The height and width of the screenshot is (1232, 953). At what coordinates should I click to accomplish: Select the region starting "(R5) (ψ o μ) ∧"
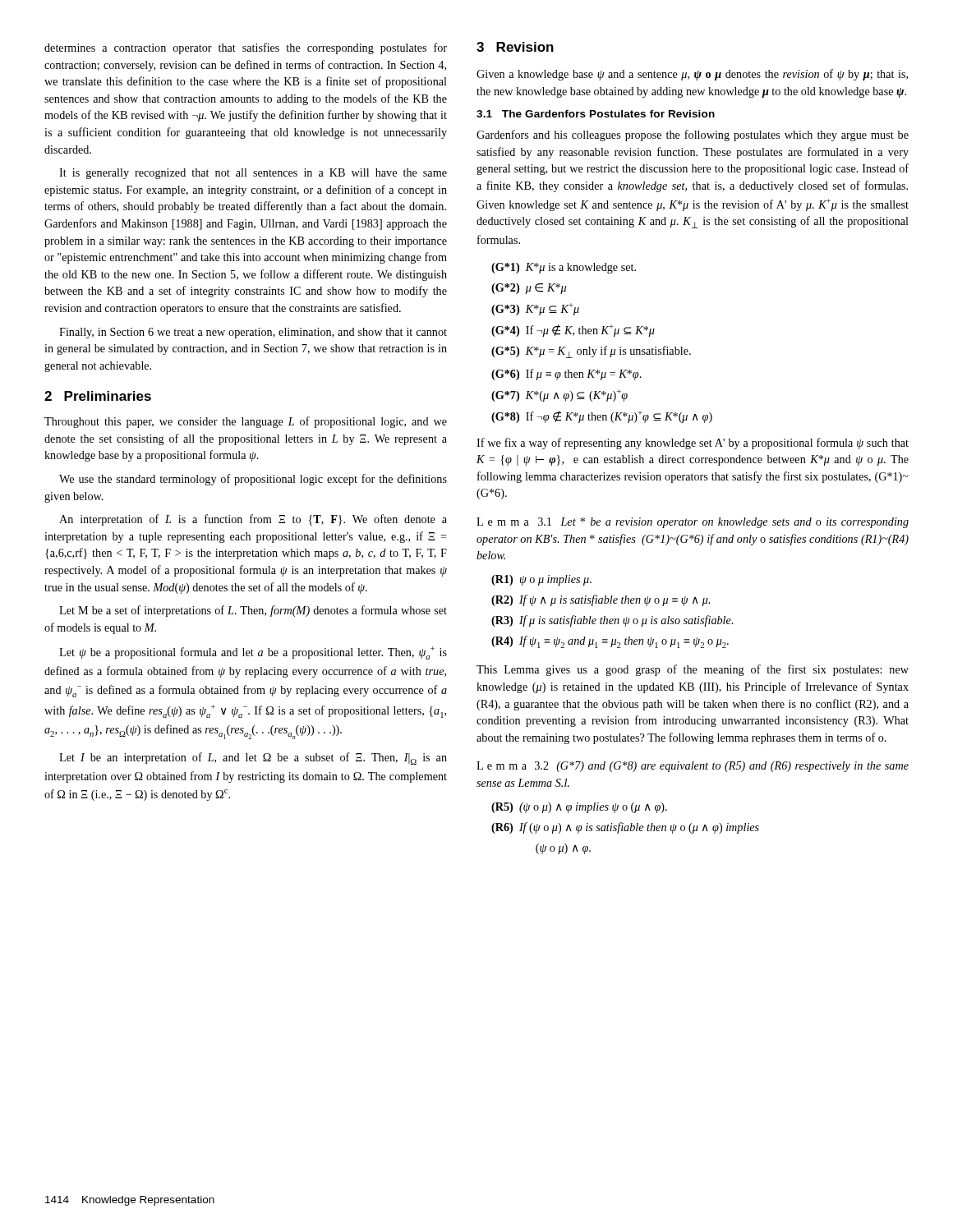point(700,827)
